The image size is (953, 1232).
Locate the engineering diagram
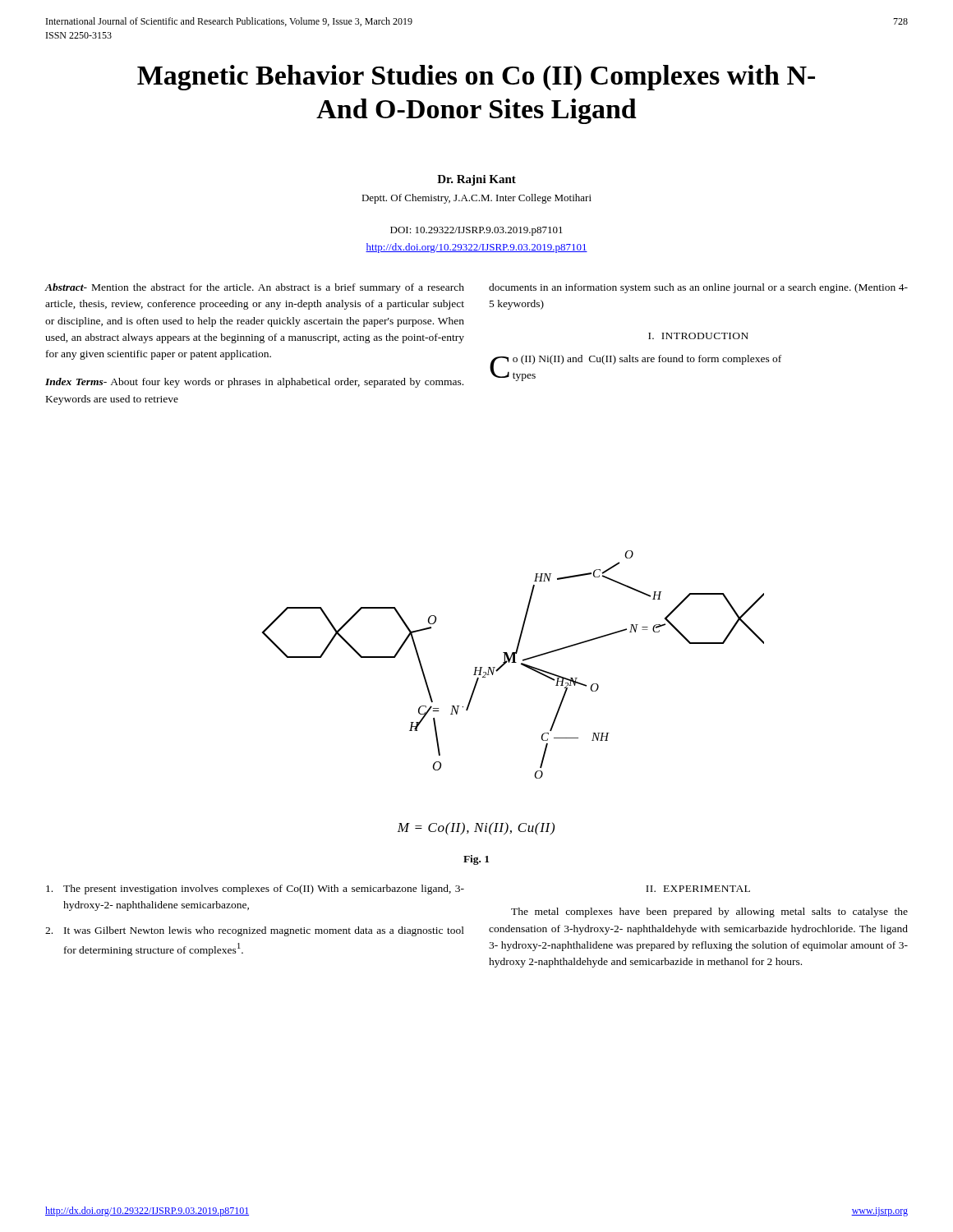click(476, 634)
